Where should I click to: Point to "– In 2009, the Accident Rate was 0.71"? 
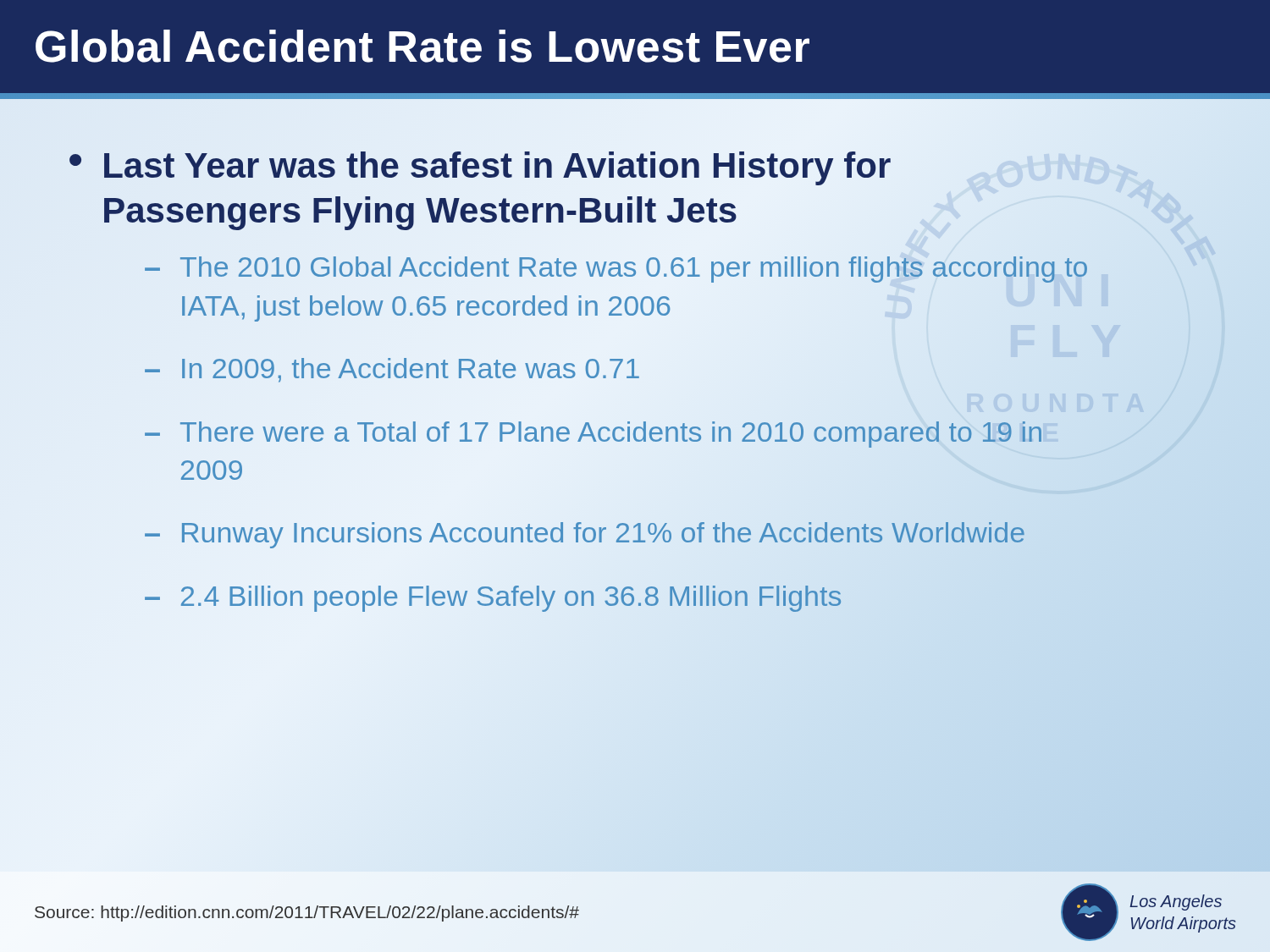click(392, 369)
